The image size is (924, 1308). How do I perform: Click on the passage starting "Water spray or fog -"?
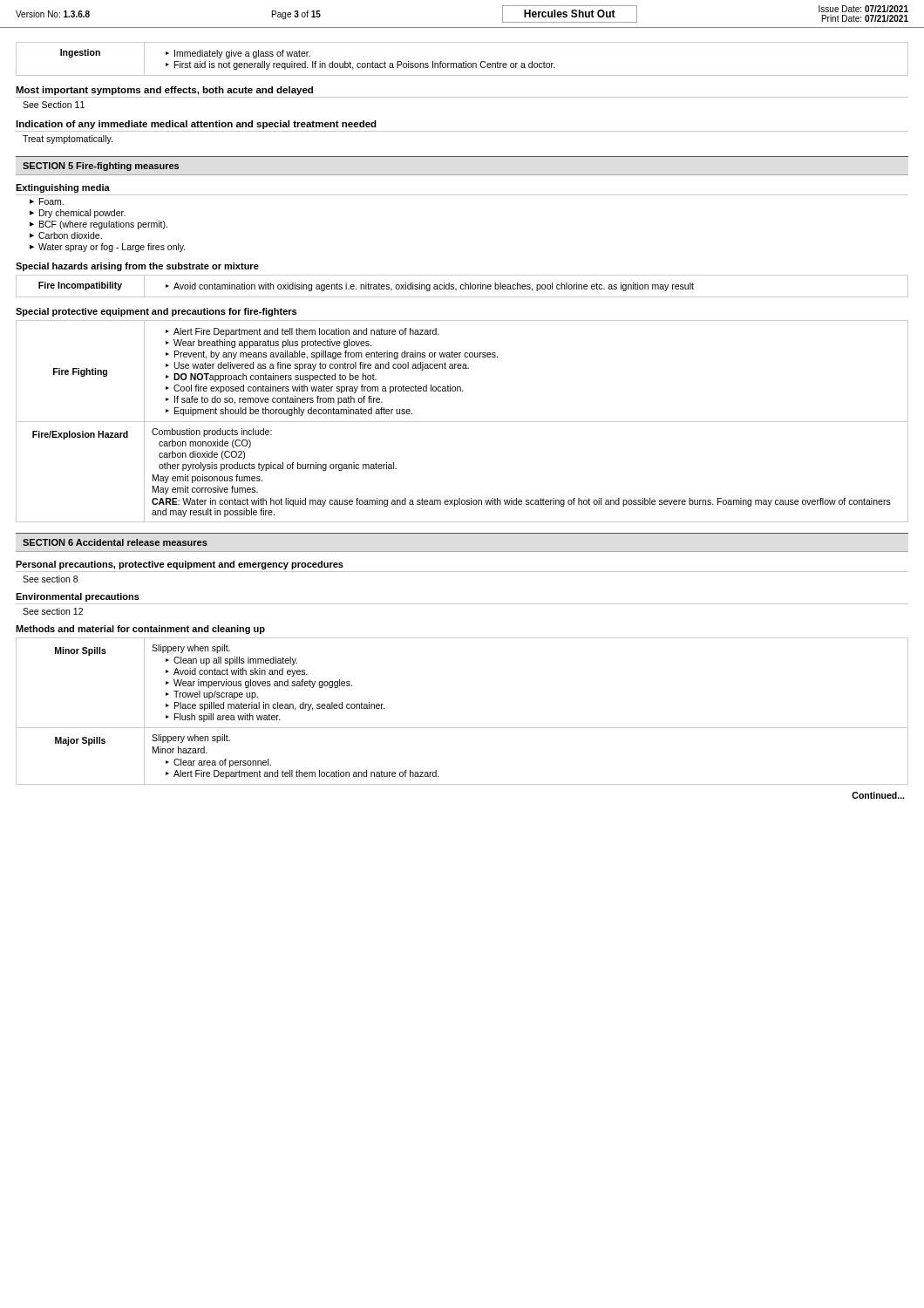[112, 247]
